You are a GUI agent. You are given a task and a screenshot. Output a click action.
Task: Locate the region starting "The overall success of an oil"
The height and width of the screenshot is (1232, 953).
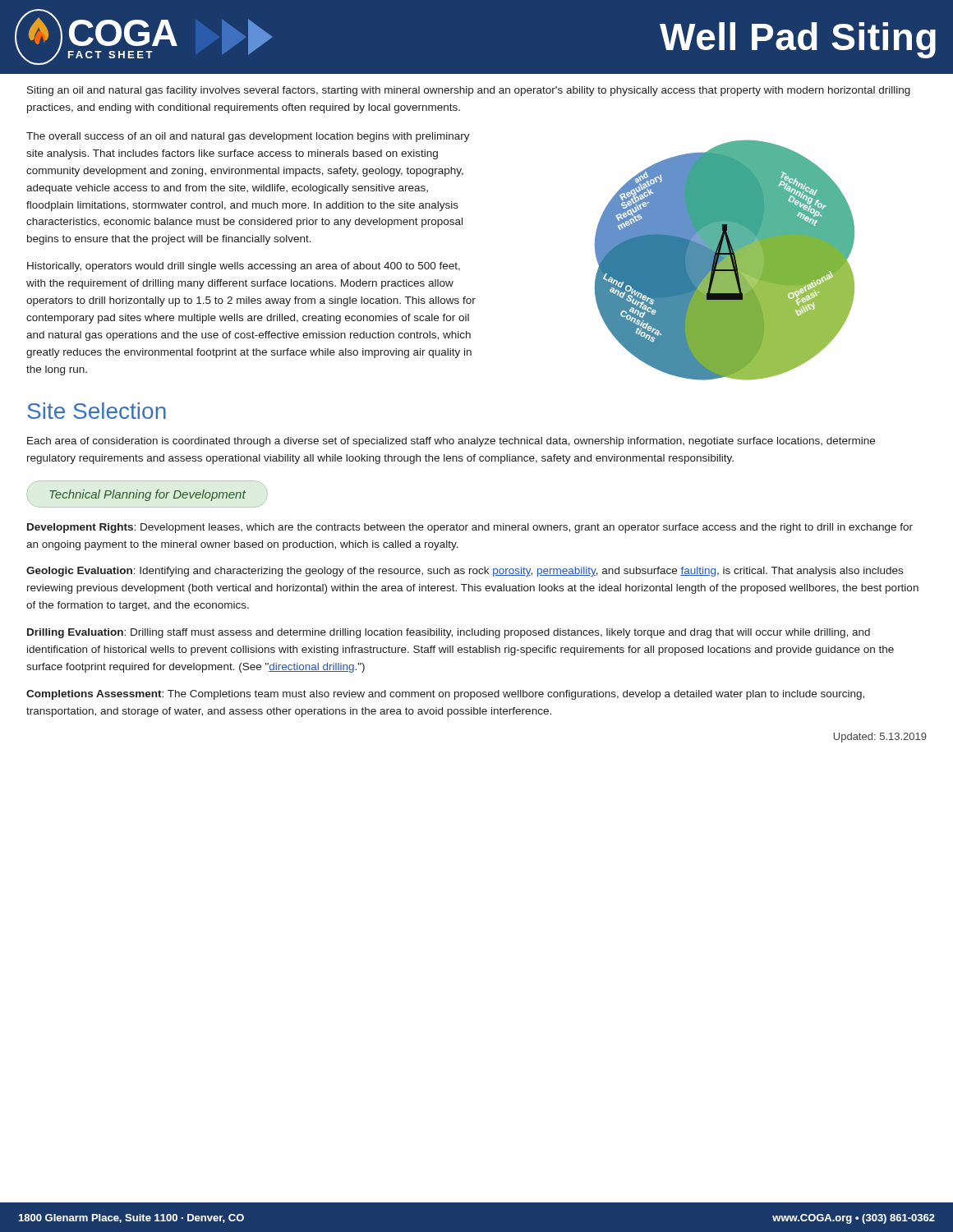(x=248, y=187)
